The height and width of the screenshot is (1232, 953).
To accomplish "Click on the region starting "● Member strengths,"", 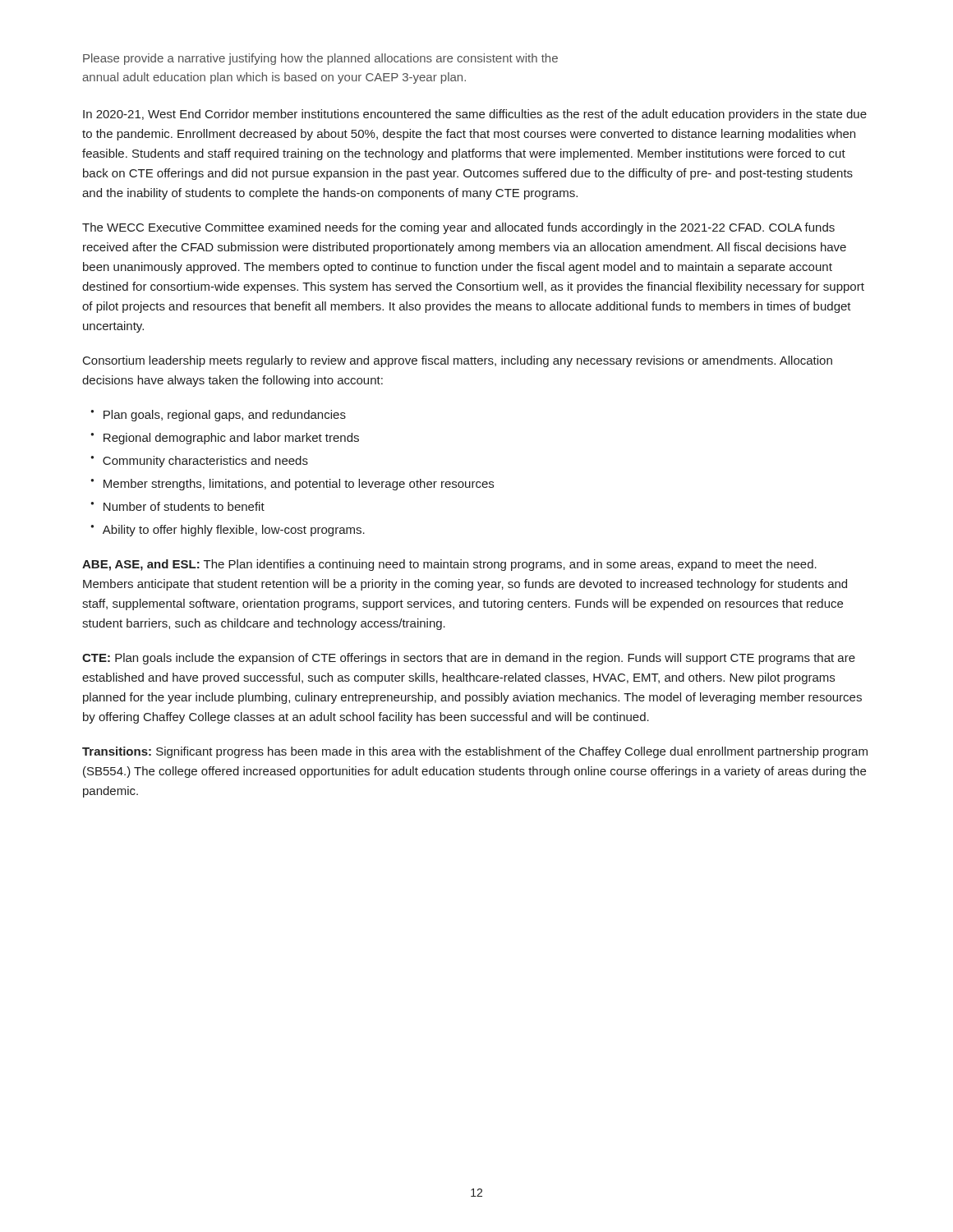I will (292, 484).
